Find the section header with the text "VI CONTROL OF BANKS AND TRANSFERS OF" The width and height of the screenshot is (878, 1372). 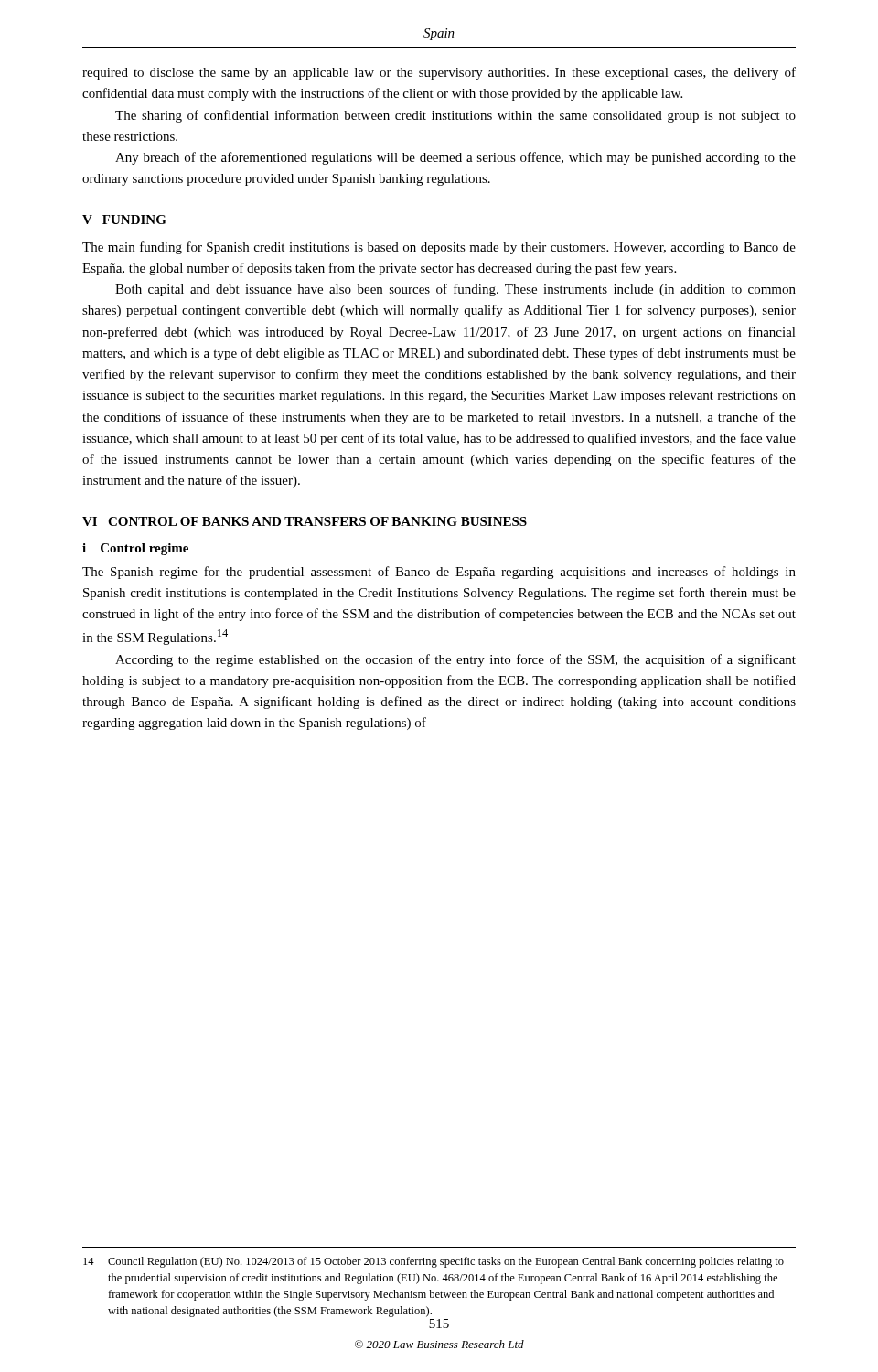click(305, 521)
